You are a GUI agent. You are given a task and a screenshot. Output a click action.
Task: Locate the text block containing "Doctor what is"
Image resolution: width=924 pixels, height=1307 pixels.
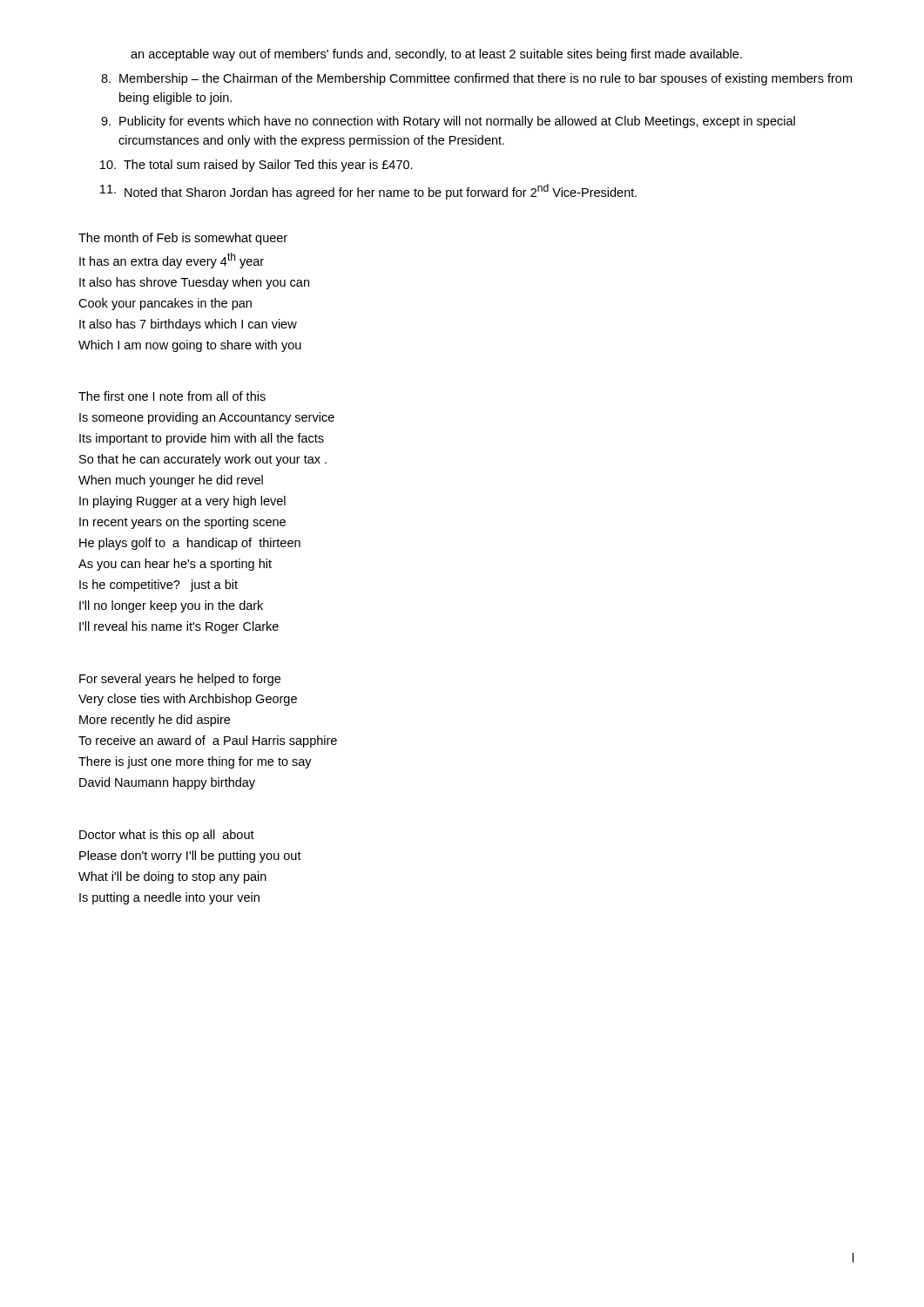[x=167, y=836]
